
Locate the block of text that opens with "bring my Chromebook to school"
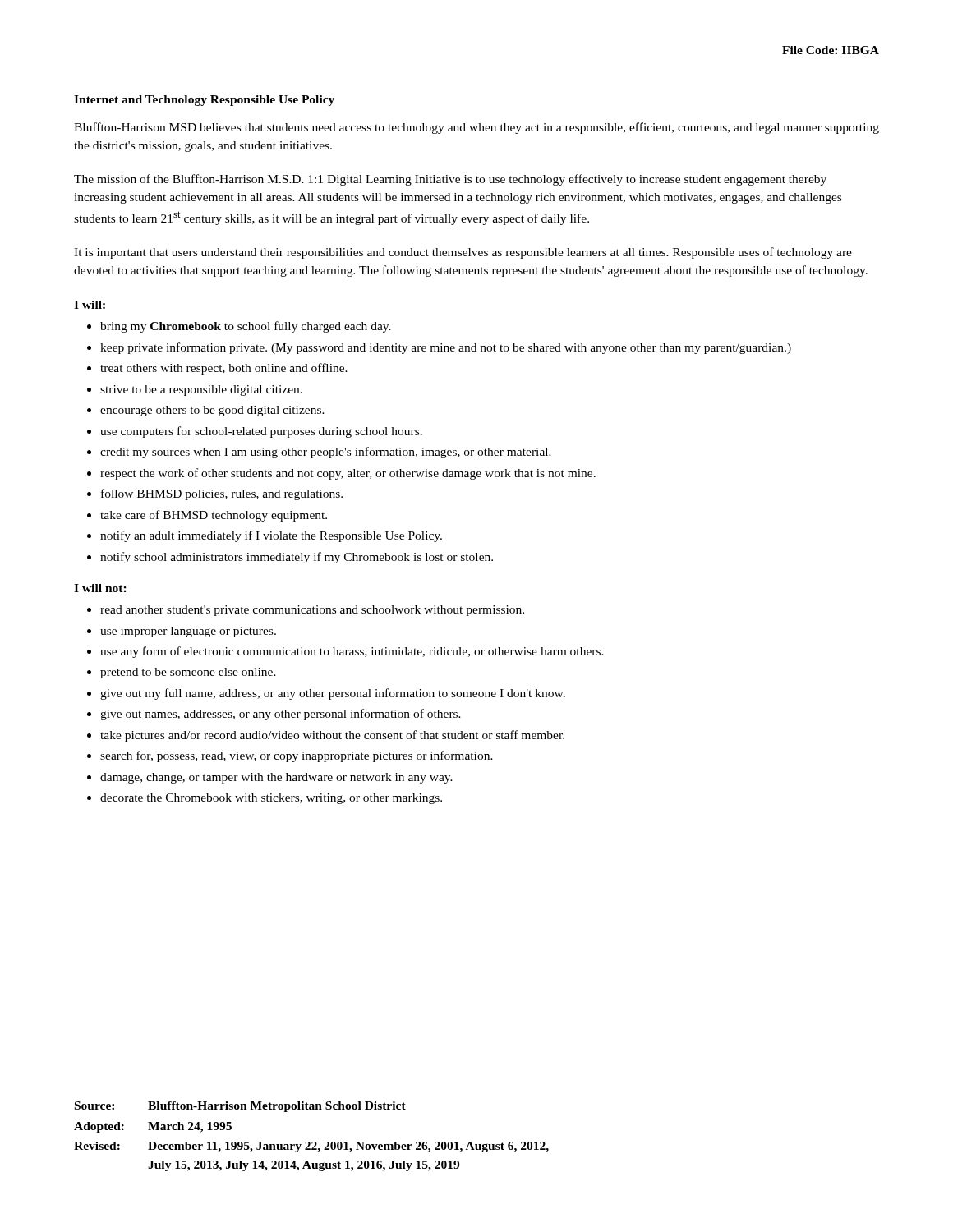pos(246,326)
